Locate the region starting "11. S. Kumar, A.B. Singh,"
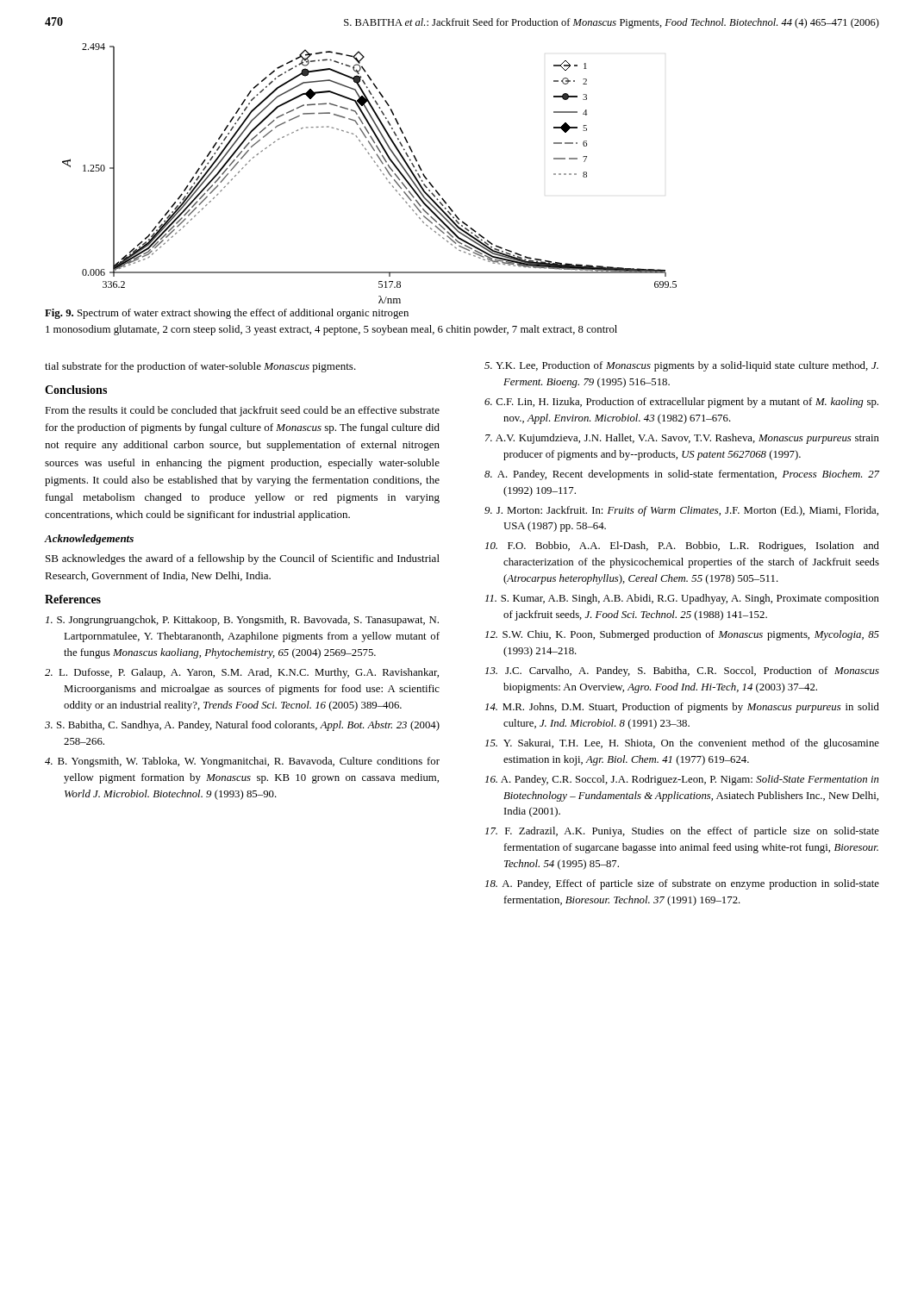 [x=682, y=607]
